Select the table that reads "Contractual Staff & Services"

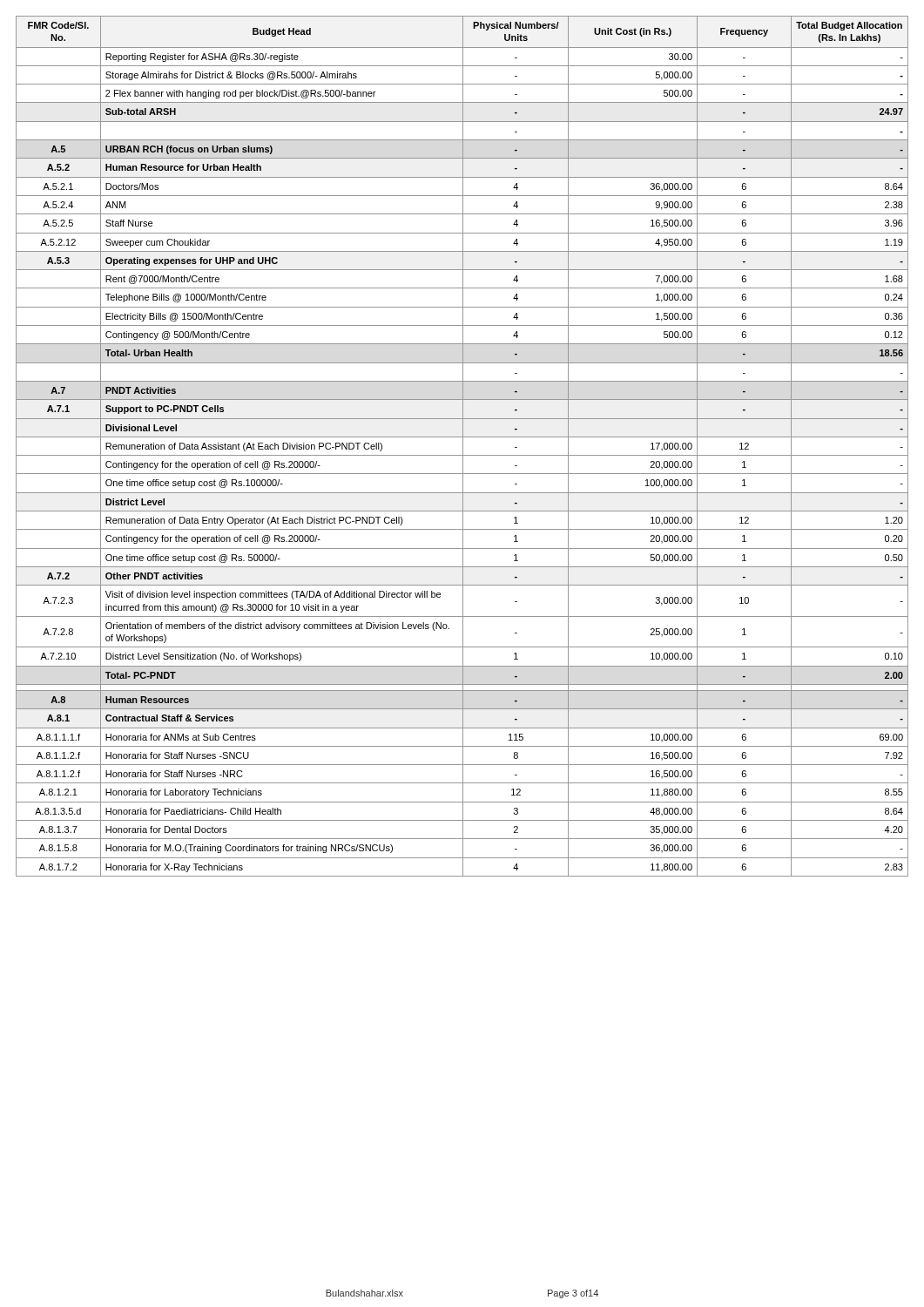pyautogui.click(x=462, y=446)
